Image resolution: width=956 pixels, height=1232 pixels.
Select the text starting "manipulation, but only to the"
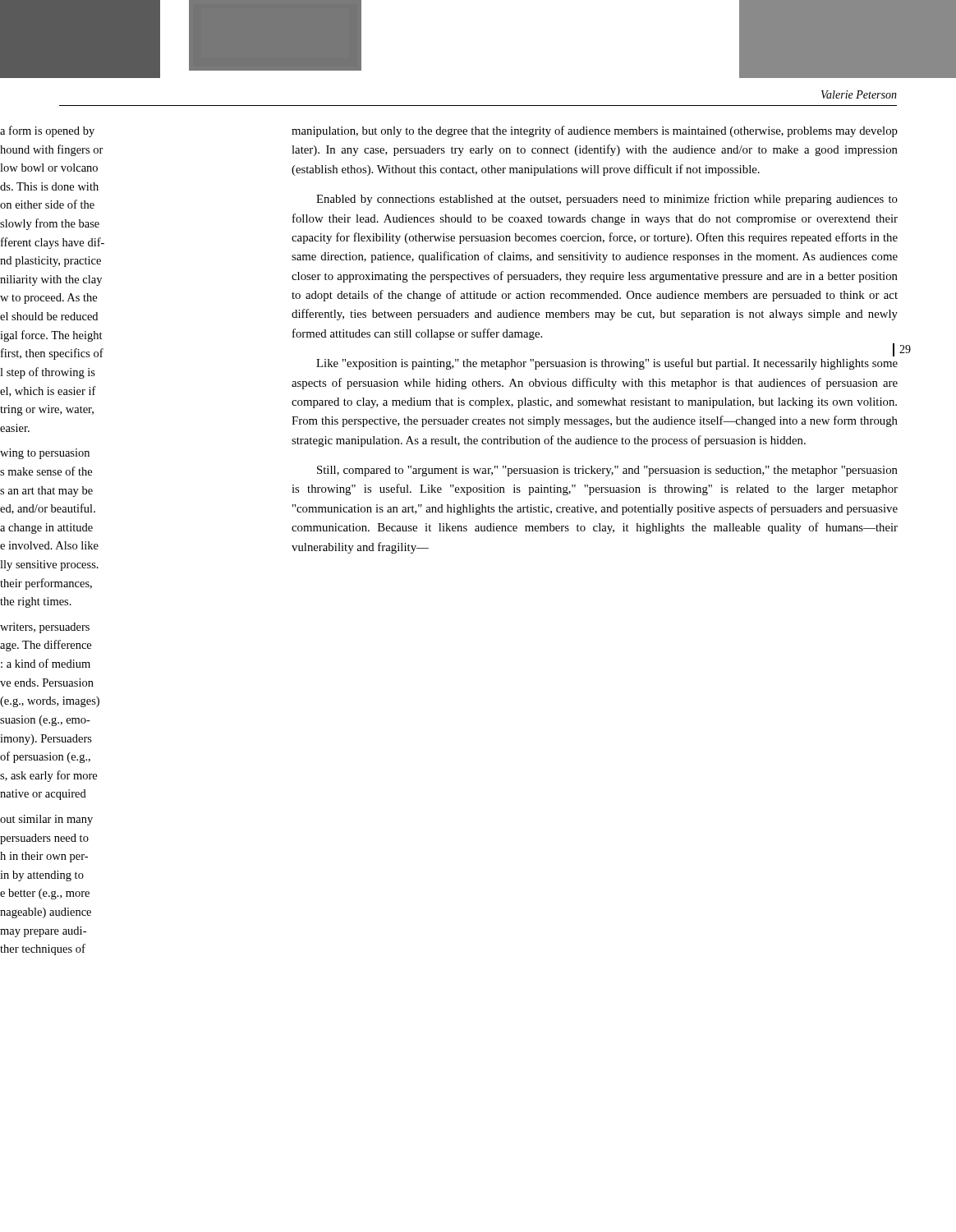point(595,150)
